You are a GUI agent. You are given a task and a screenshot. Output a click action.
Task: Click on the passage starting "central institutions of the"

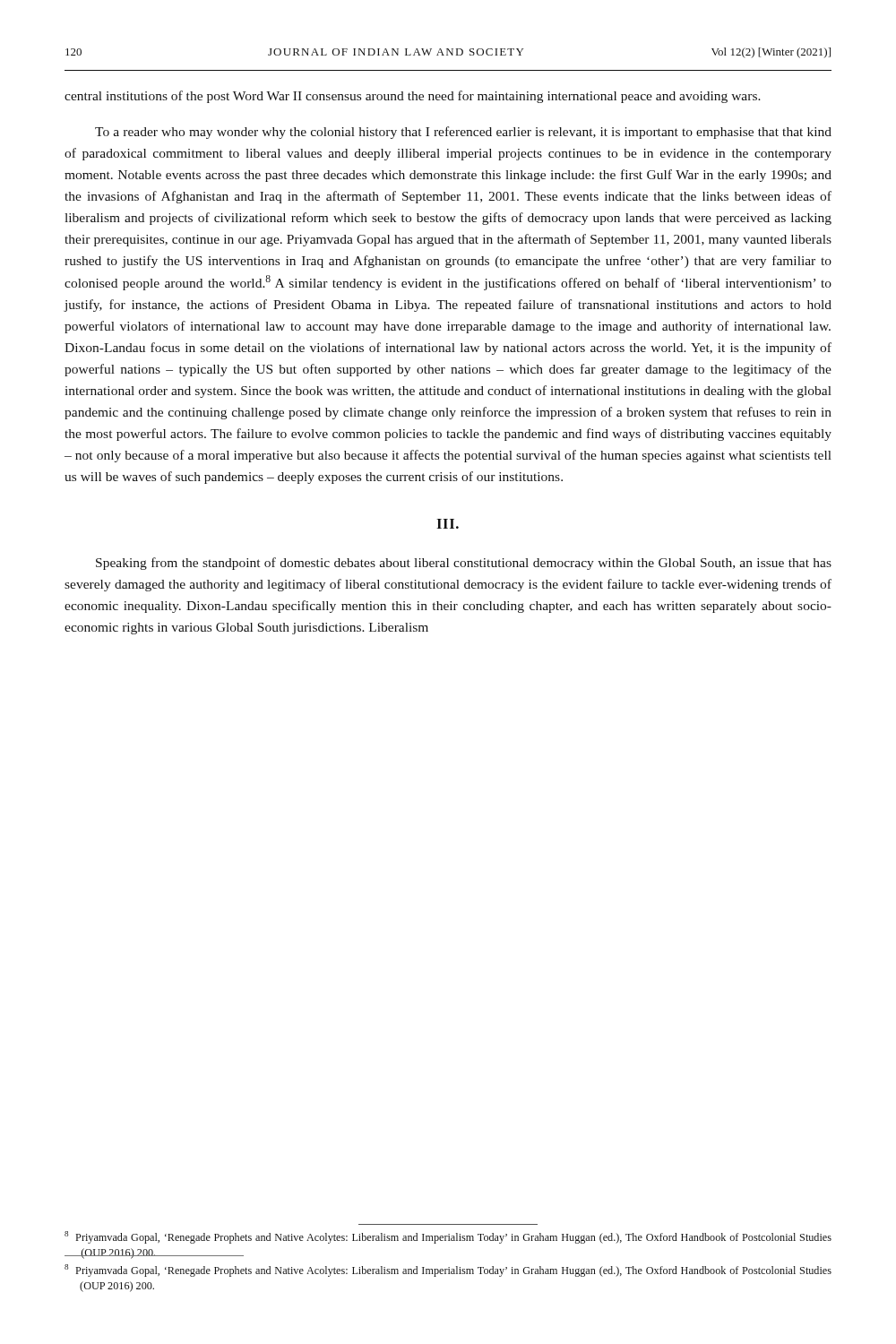click(x=448, y=96)
